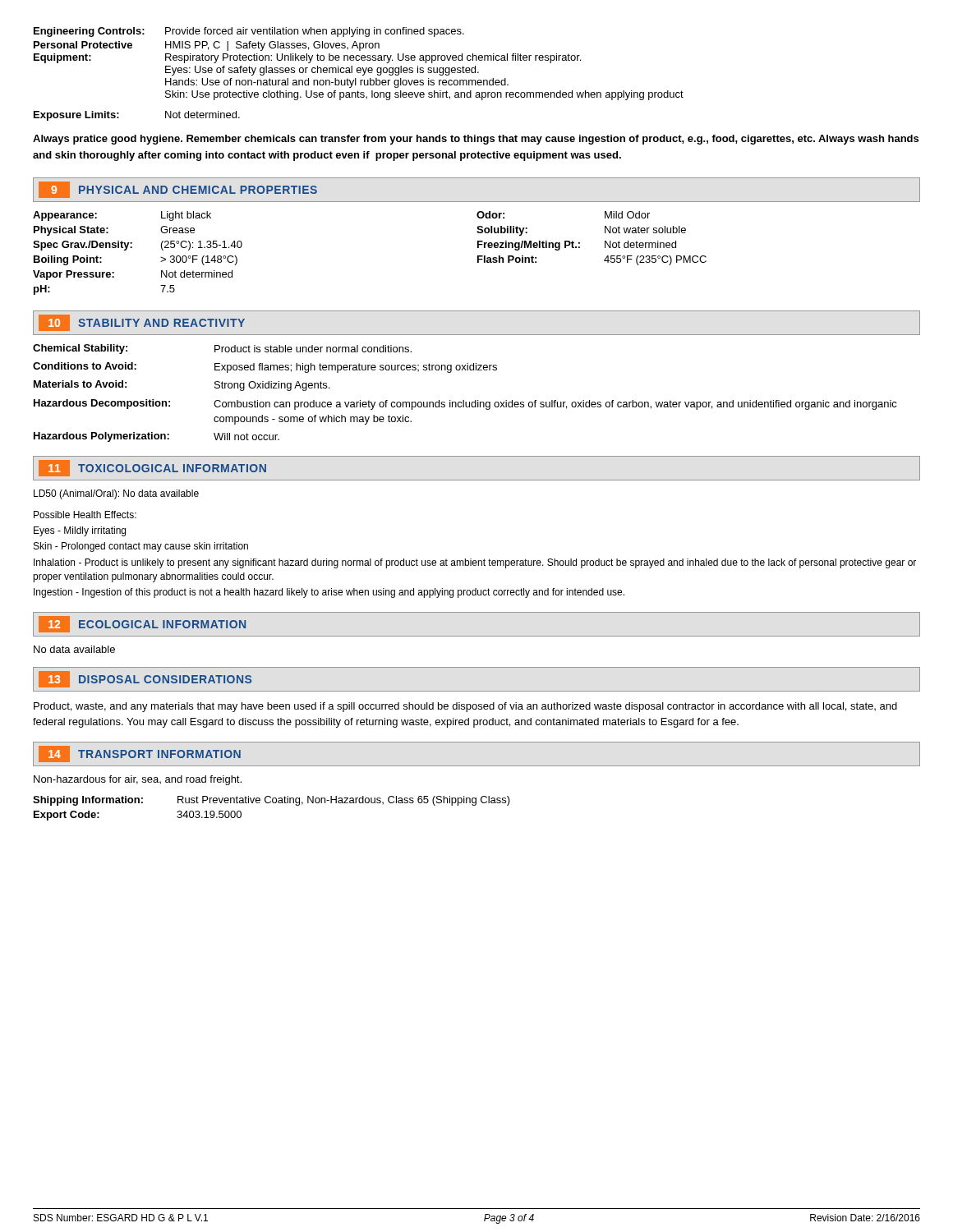The width and height of the screenshot is (953, 1232).
Task: Point to "No data available"
Action: click(74, 649)
